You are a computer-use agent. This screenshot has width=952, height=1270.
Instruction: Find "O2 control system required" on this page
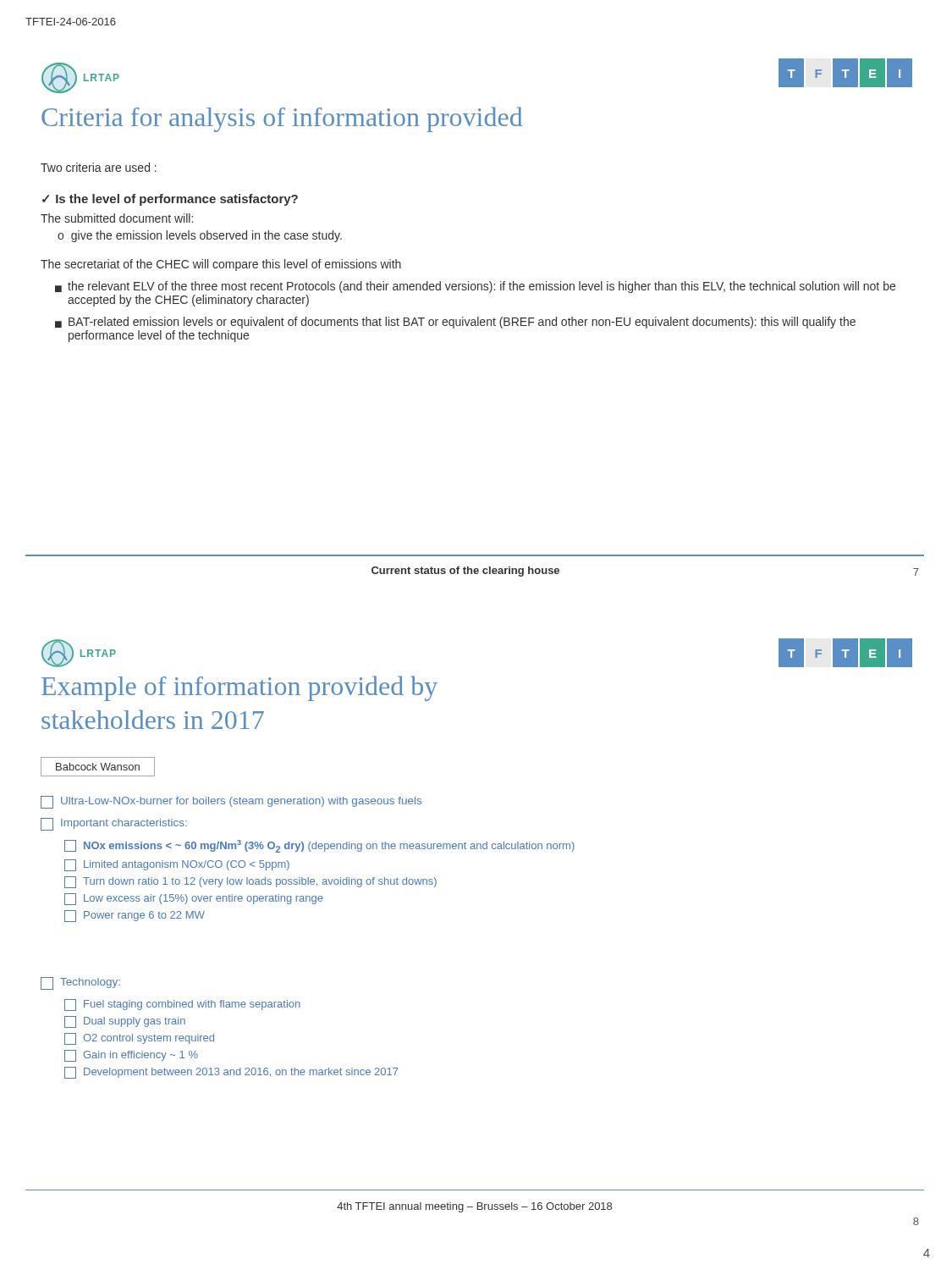140,1038
